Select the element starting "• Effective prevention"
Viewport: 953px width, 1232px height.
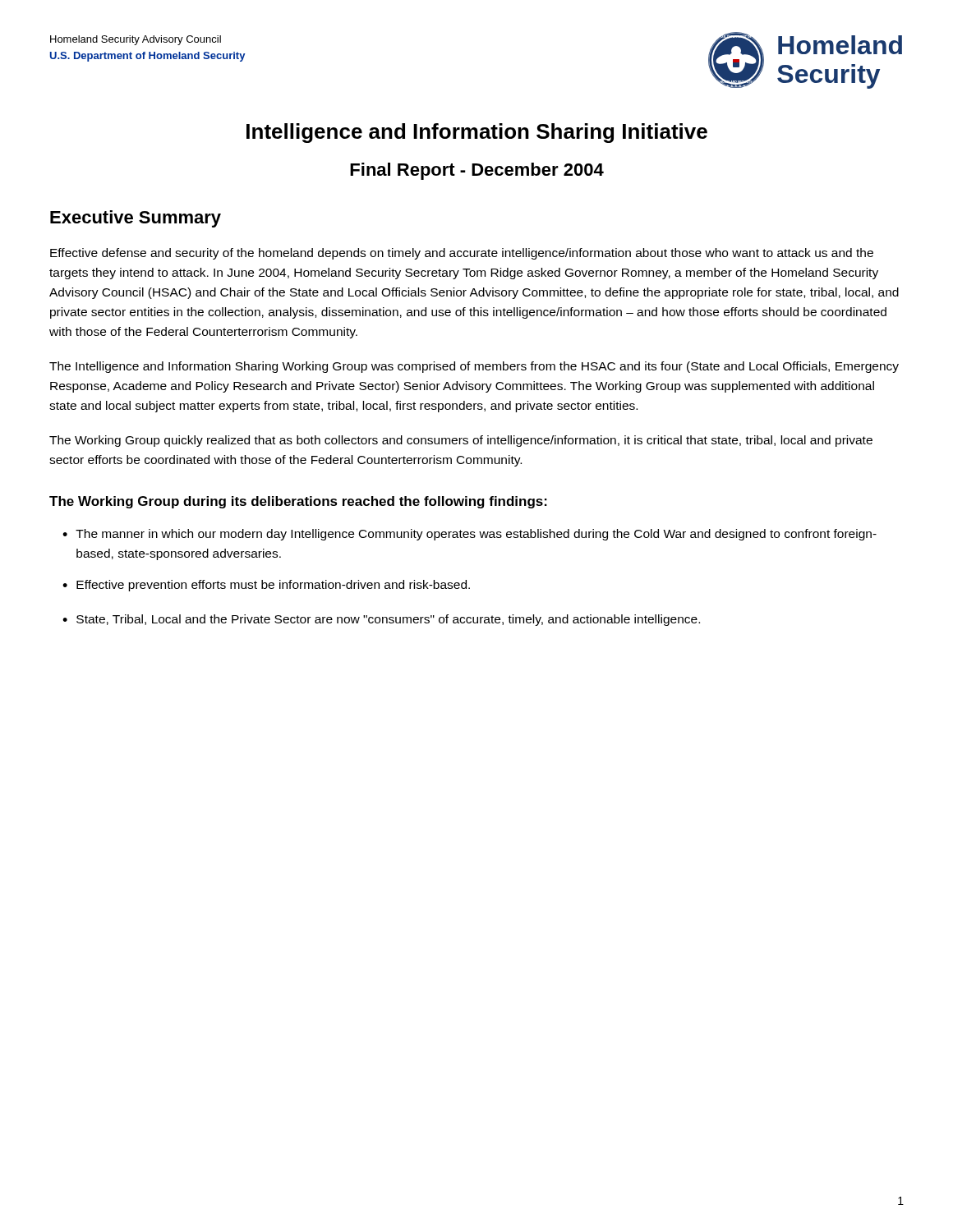point(266,586)
